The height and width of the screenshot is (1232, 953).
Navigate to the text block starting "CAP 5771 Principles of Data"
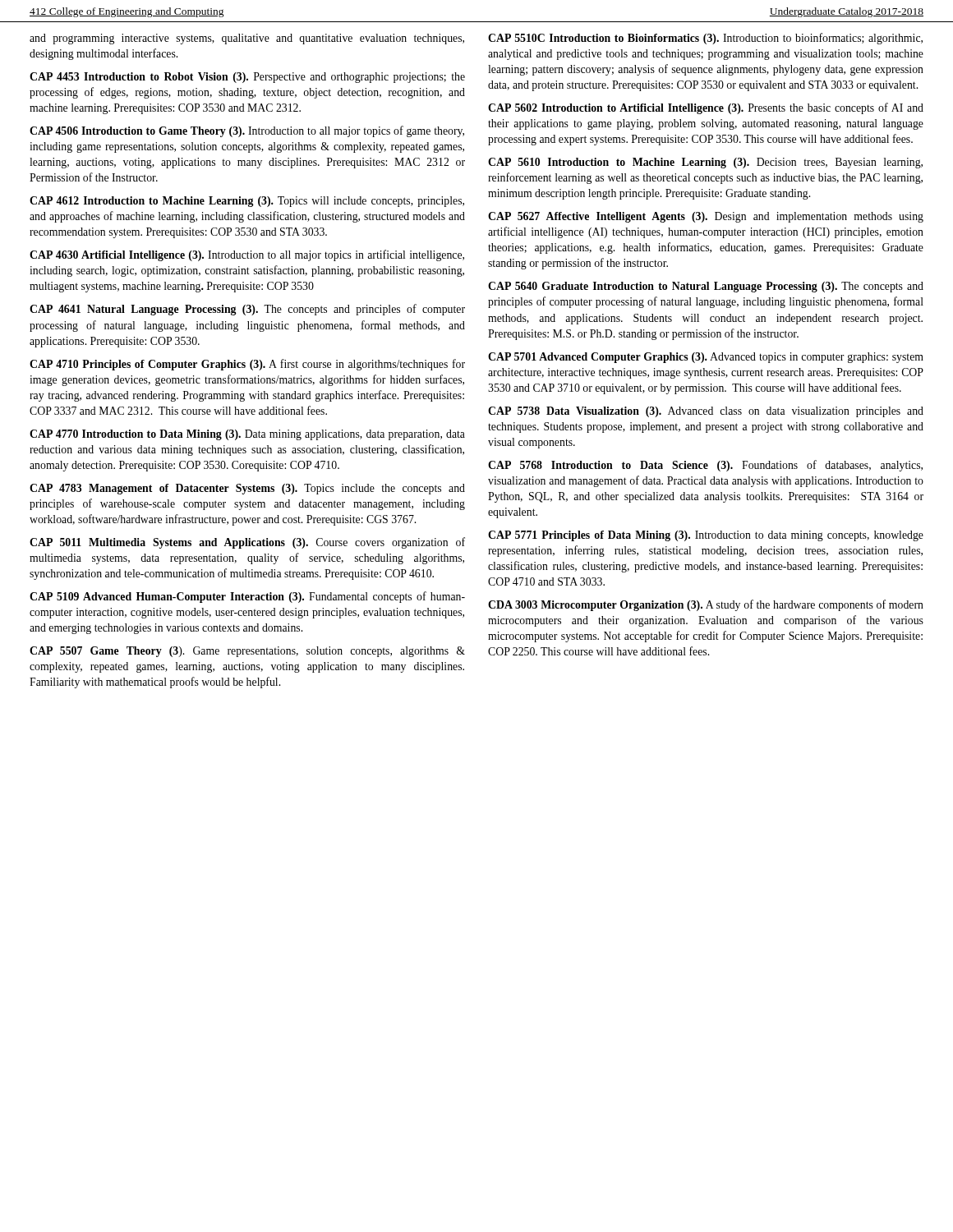coord(706,558)
